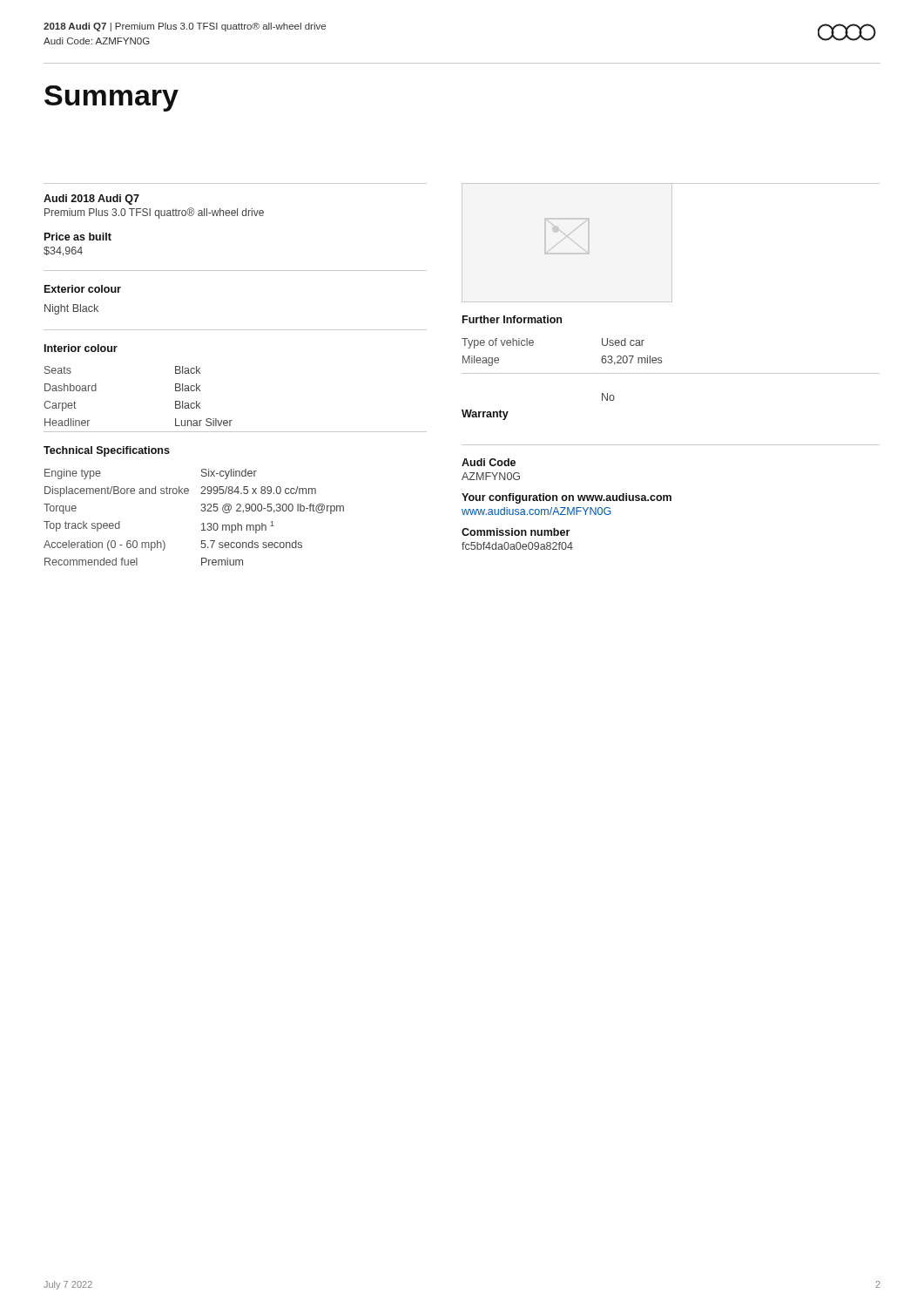The height and width of the screenshot is (1307, 924).
Task: Find "Exterior colour" on this page
Action: (83, 289)
